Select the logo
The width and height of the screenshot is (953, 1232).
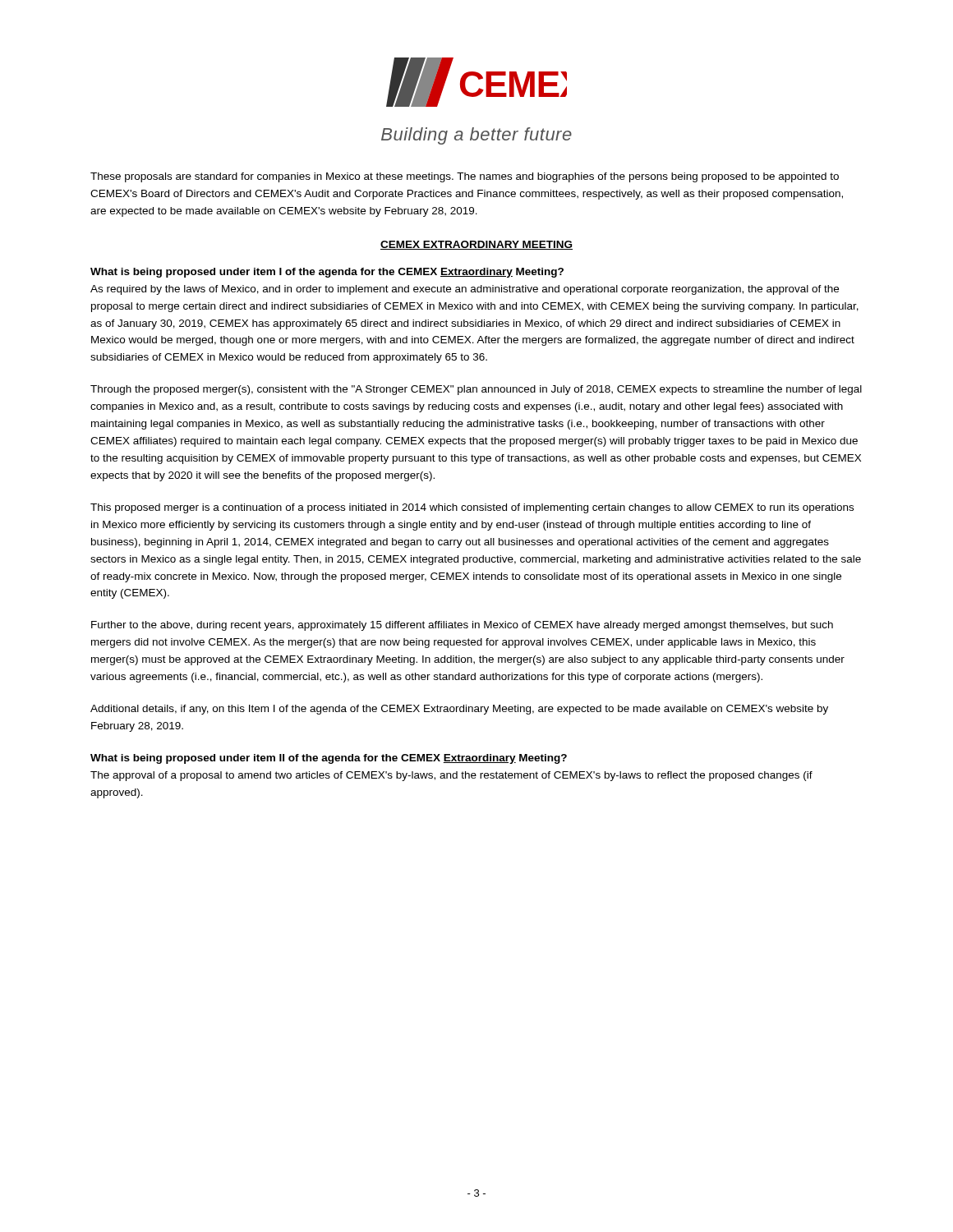[x=476, y=83]
